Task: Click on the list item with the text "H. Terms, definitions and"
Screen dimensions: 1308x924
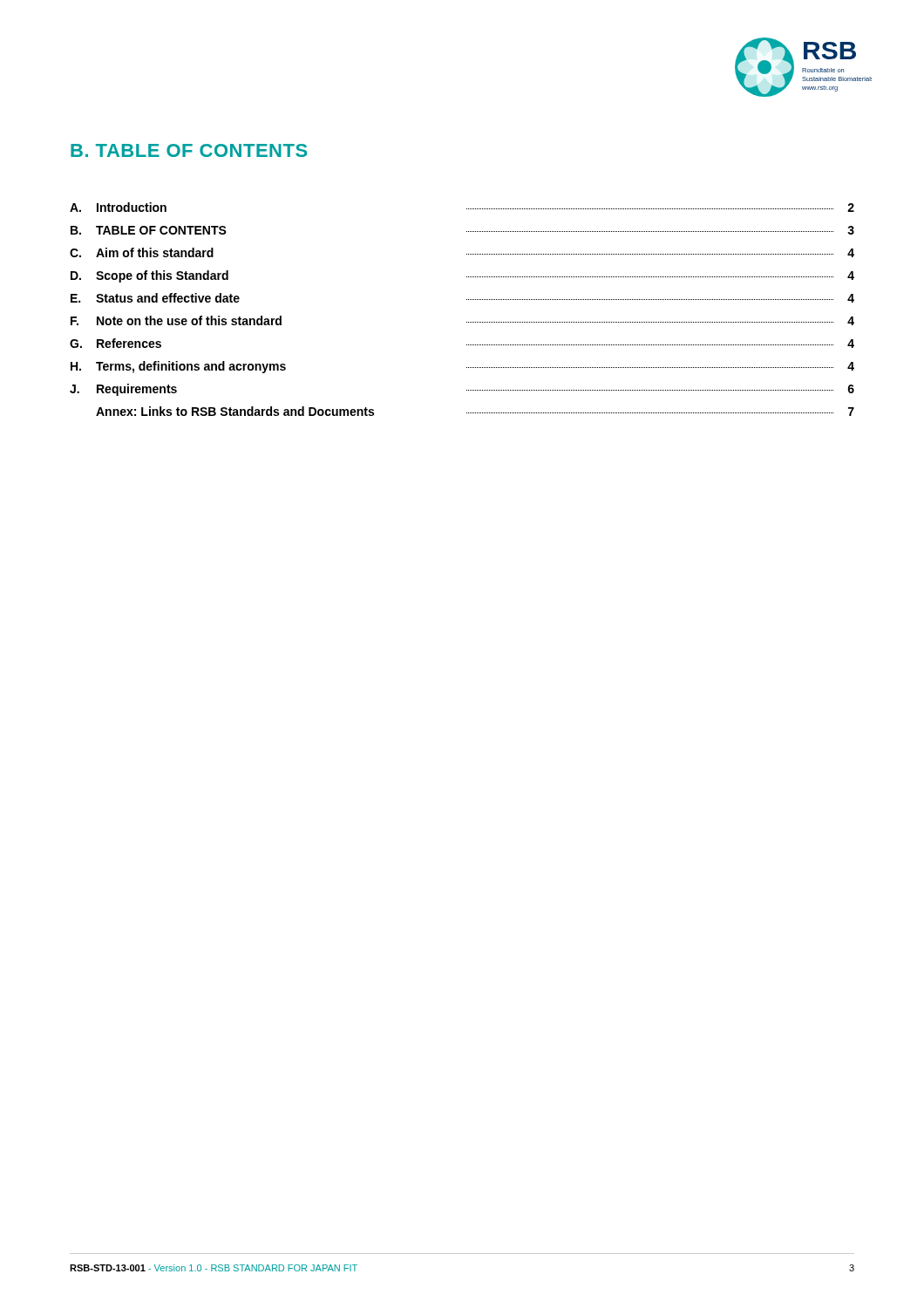Action: coord(462,366)
